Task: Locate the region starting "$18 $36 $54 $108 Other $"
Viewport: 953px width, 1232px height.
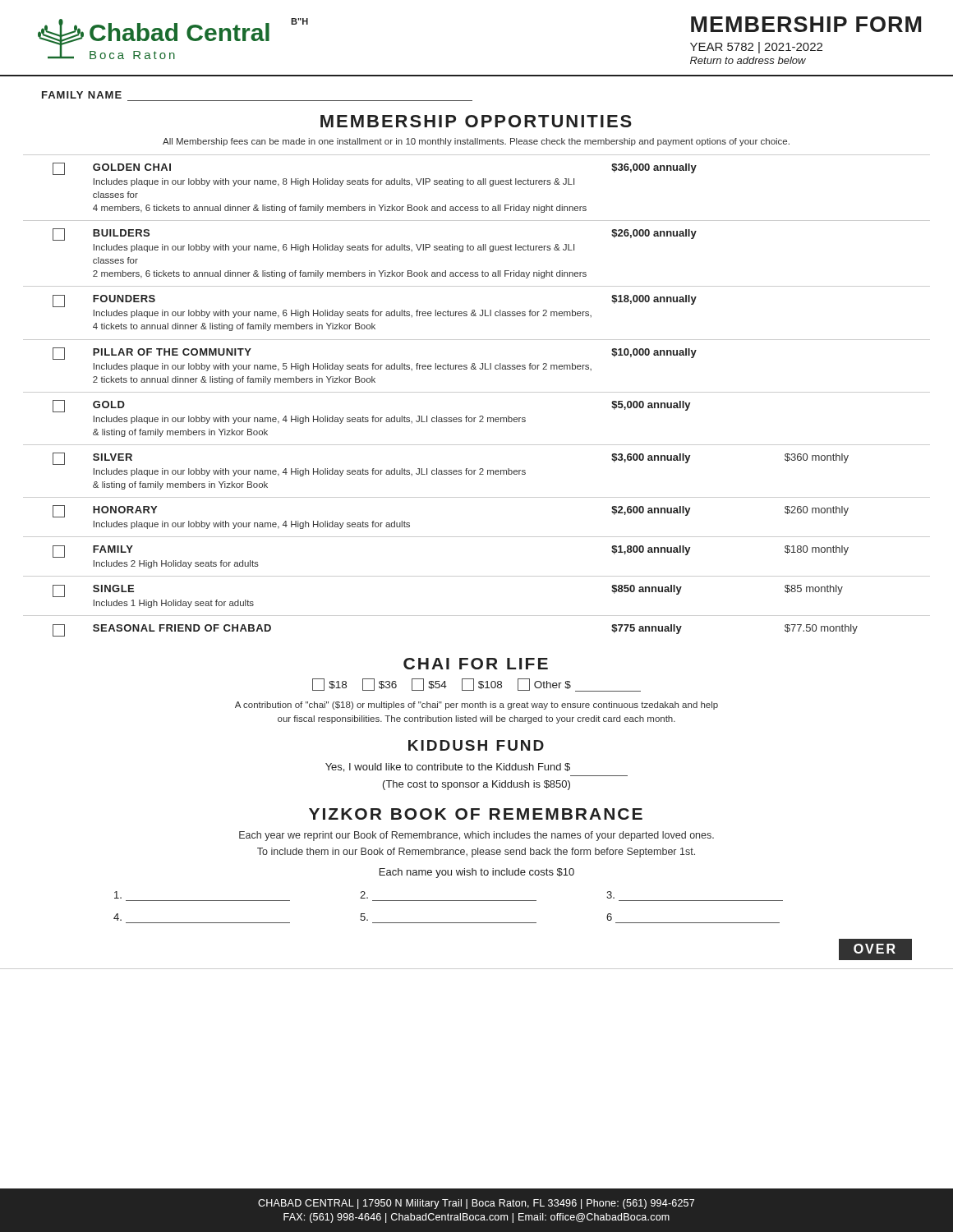Action: [x=476, y=685]
